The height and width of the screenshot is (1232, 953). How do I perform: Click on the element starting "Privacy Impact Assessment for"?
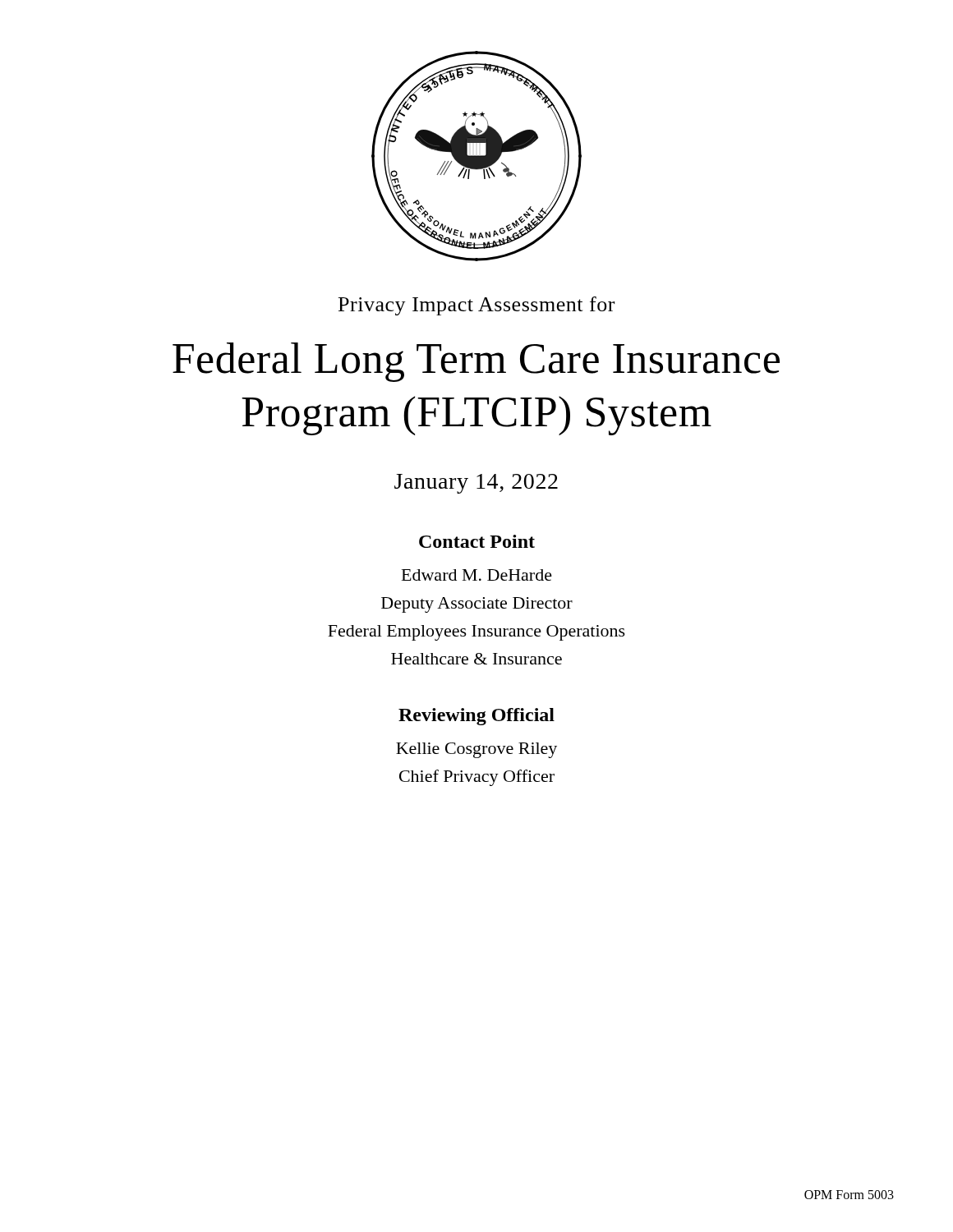[x=476, y=304]
